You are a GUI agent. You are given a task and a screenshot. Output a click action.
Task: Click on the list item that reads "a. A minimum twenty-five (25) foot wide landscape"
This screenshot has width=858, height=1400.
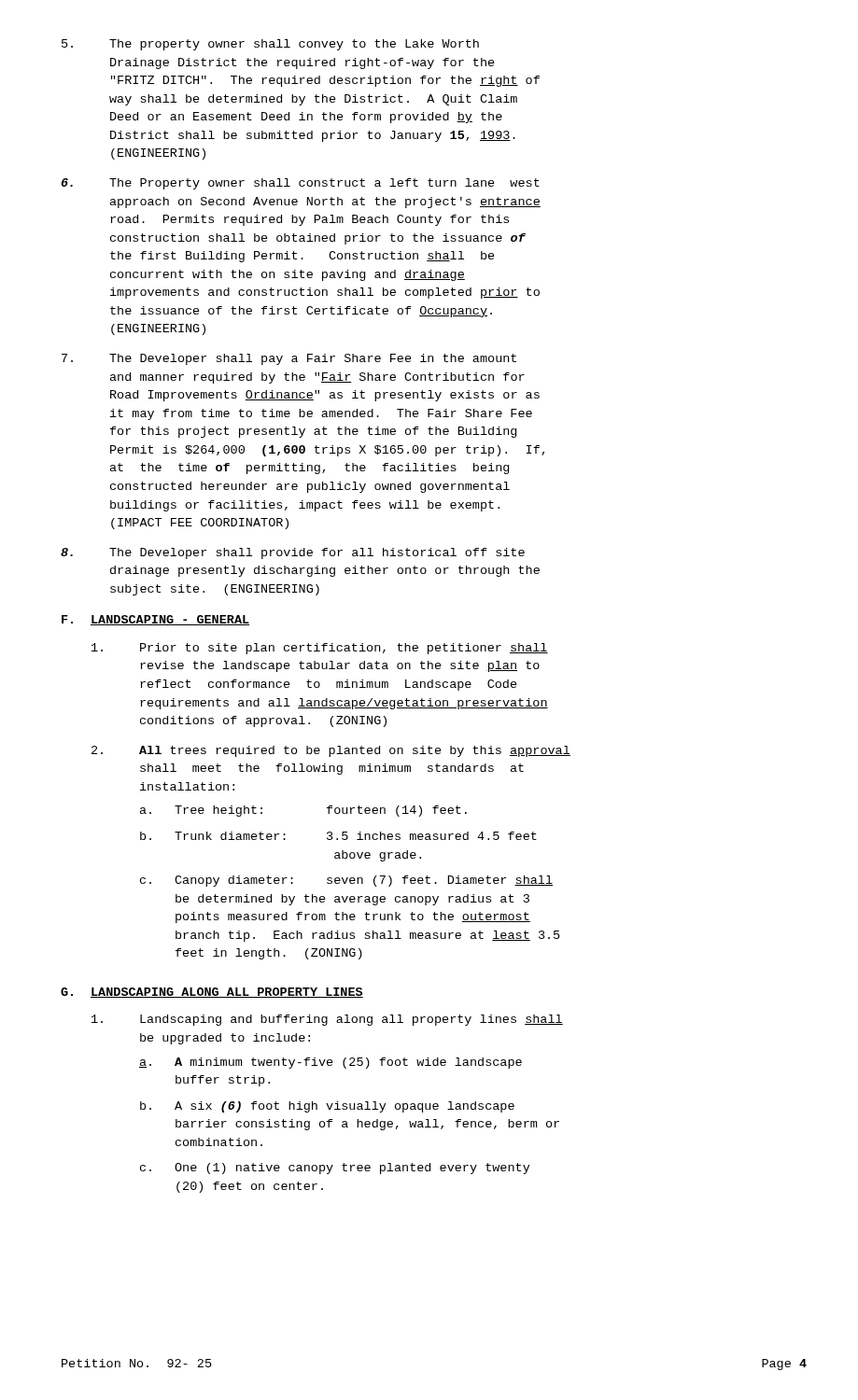pos(473,1072)
